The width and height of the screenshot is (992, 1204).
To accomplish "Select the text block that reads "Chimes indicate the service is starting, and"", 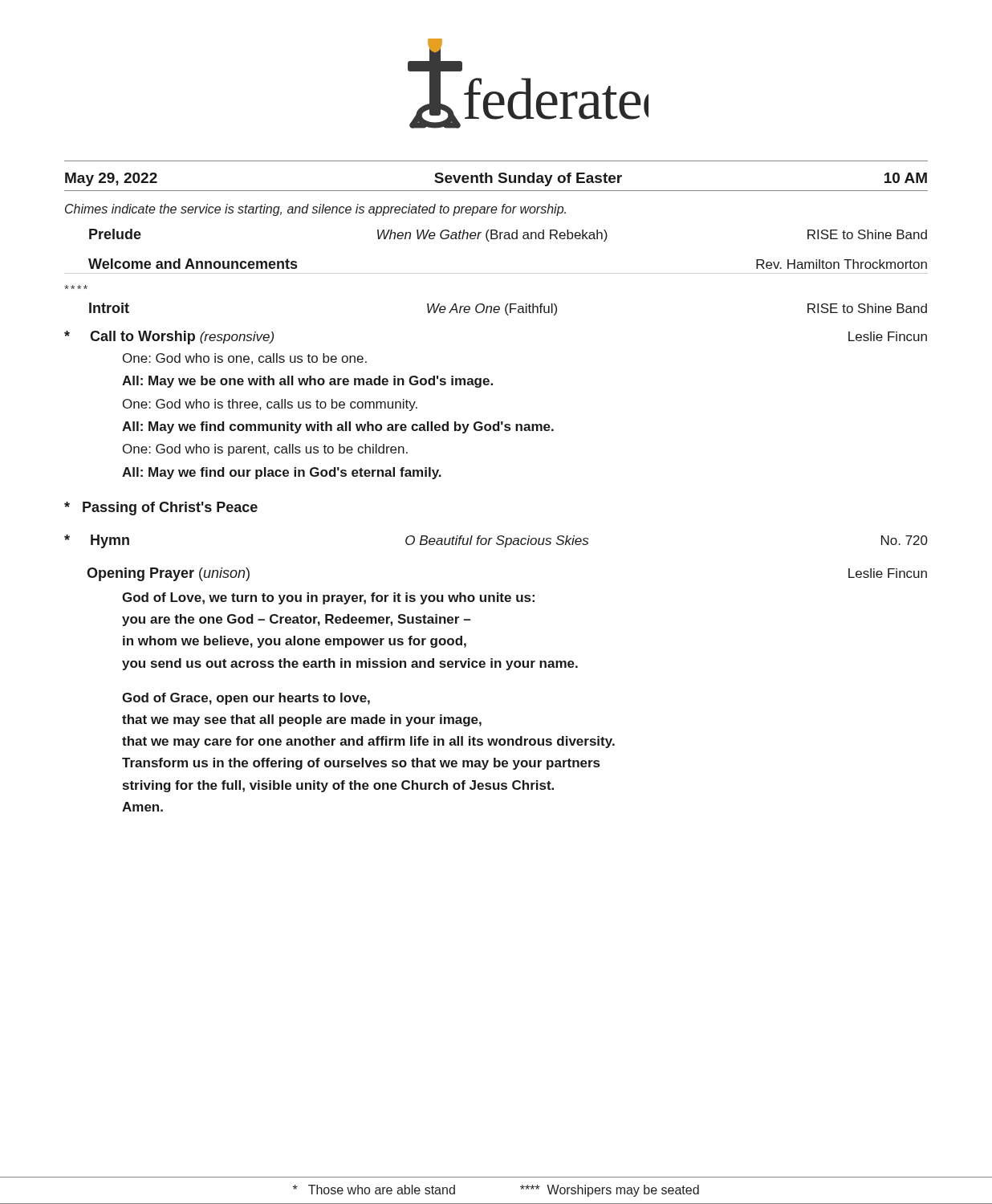I will 316,209.
